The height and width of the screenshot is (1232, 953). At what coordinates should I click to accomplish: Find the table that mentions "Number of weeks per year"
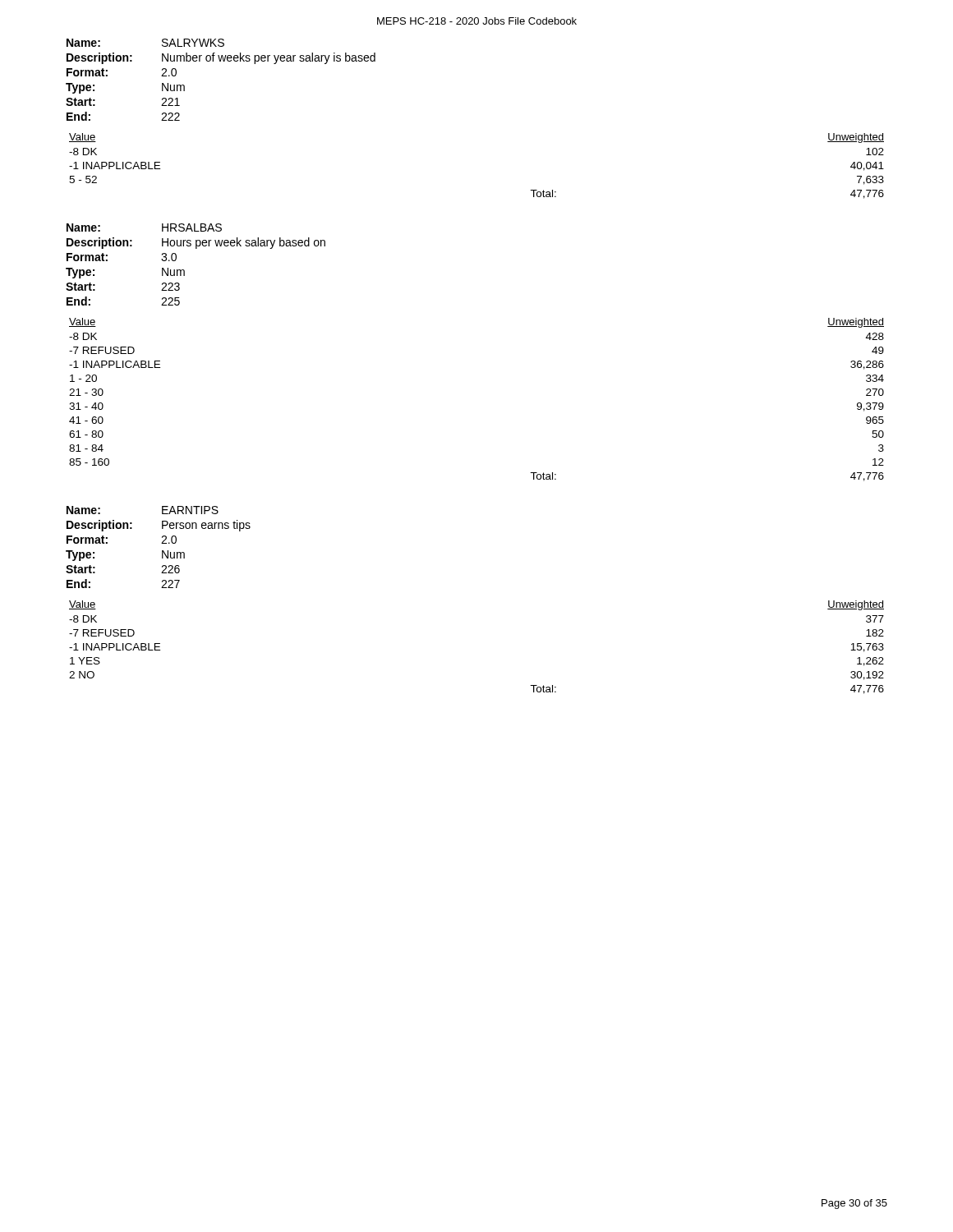[476, 80]
